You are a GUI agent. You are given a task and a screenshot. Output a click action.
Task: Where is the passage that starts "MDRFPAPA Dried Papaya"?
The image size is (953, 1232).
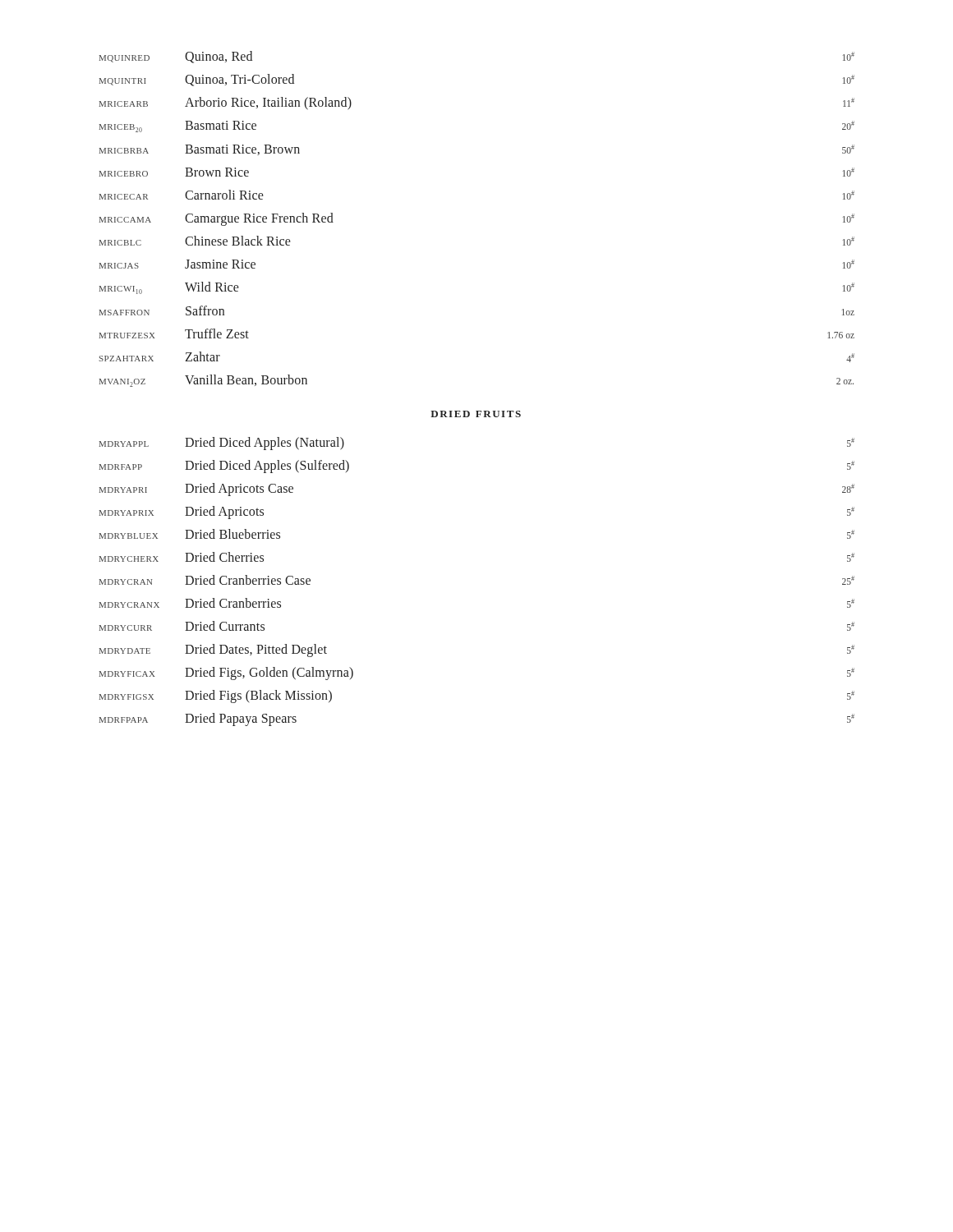[x=123, y=720]
